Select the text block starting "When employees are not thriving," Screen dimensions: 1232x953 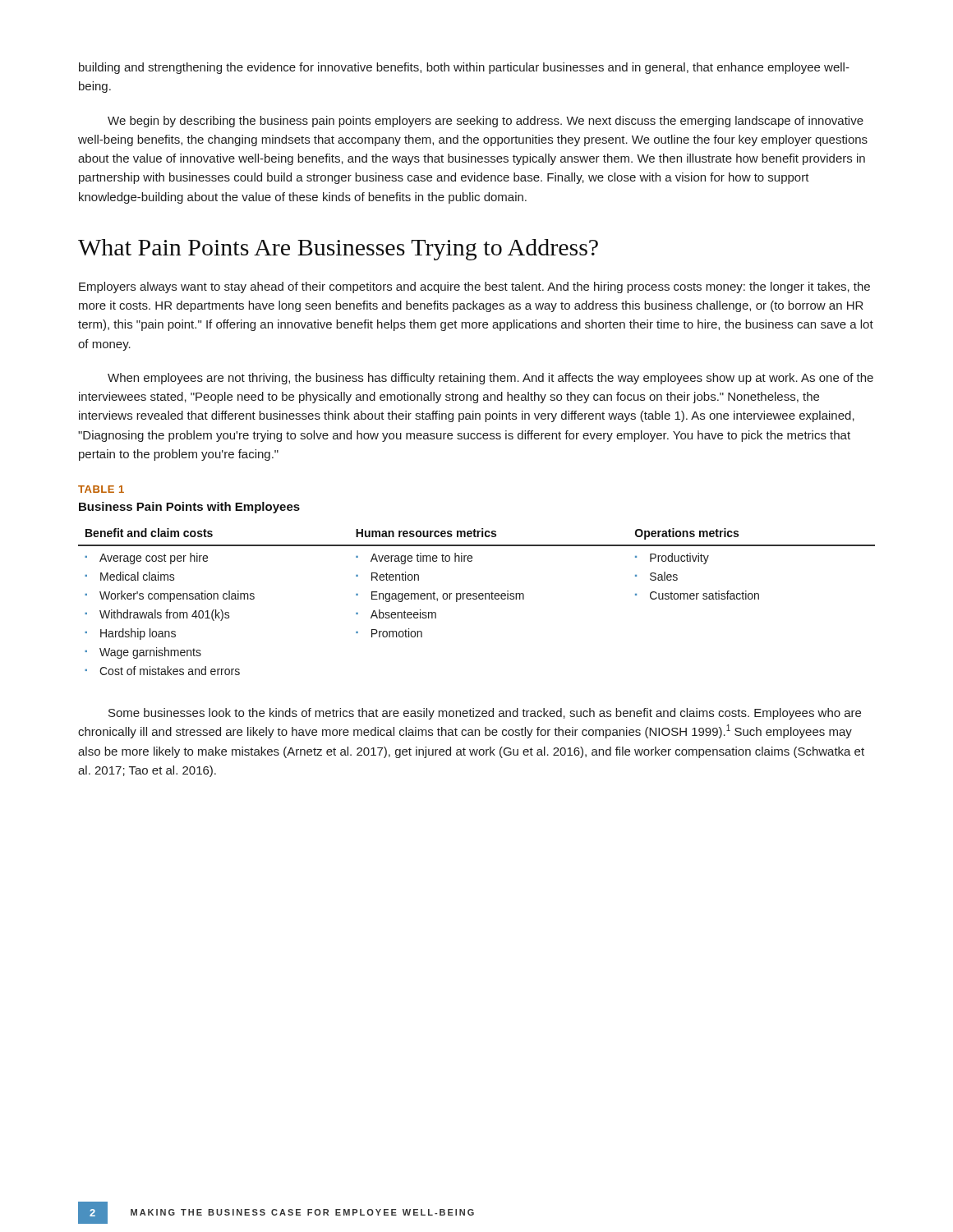tap(476, 415)
